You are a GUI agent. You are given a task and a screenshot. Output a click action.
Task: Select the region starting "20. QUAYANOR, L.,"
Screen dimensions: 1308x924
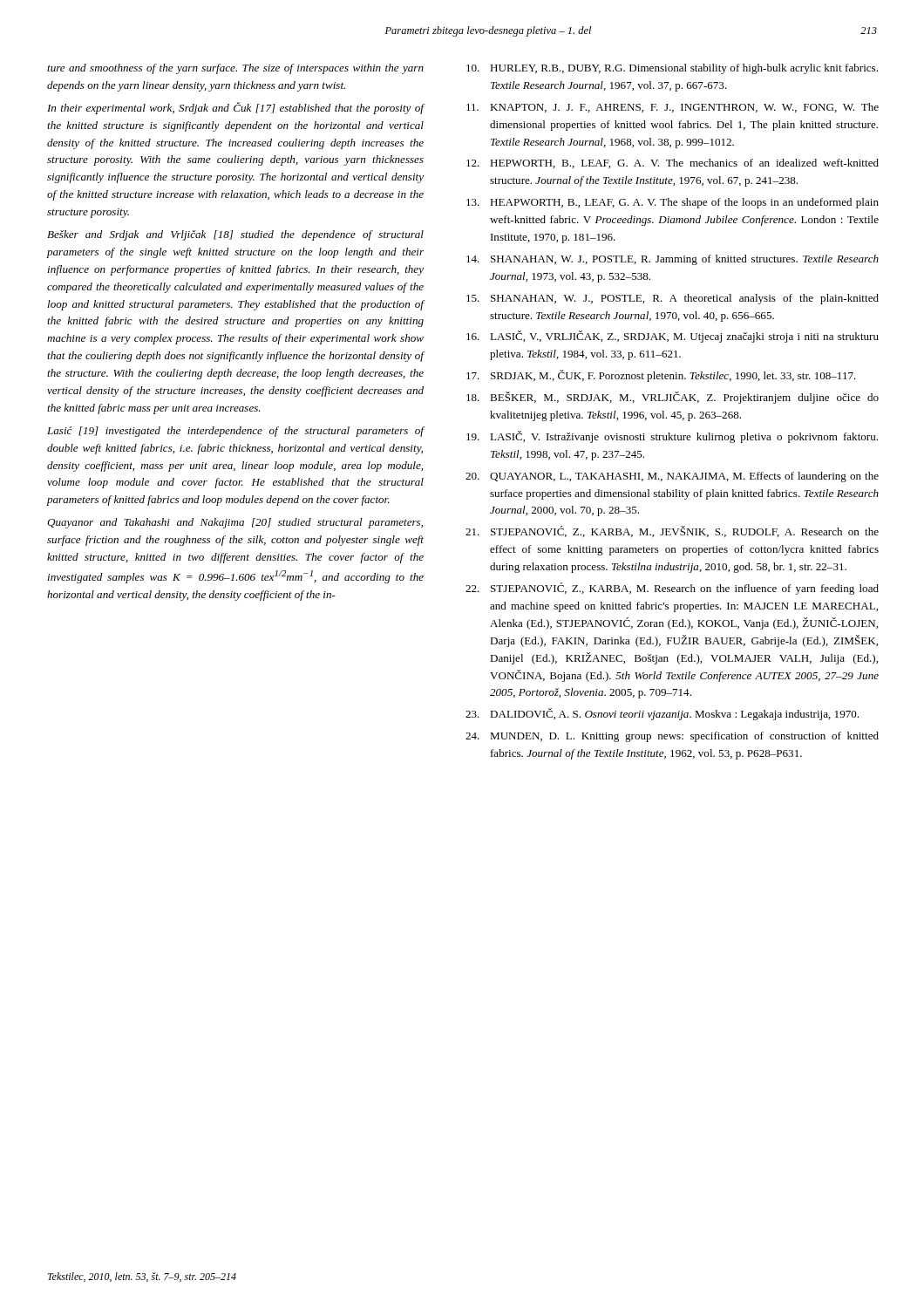pos(672,493)
